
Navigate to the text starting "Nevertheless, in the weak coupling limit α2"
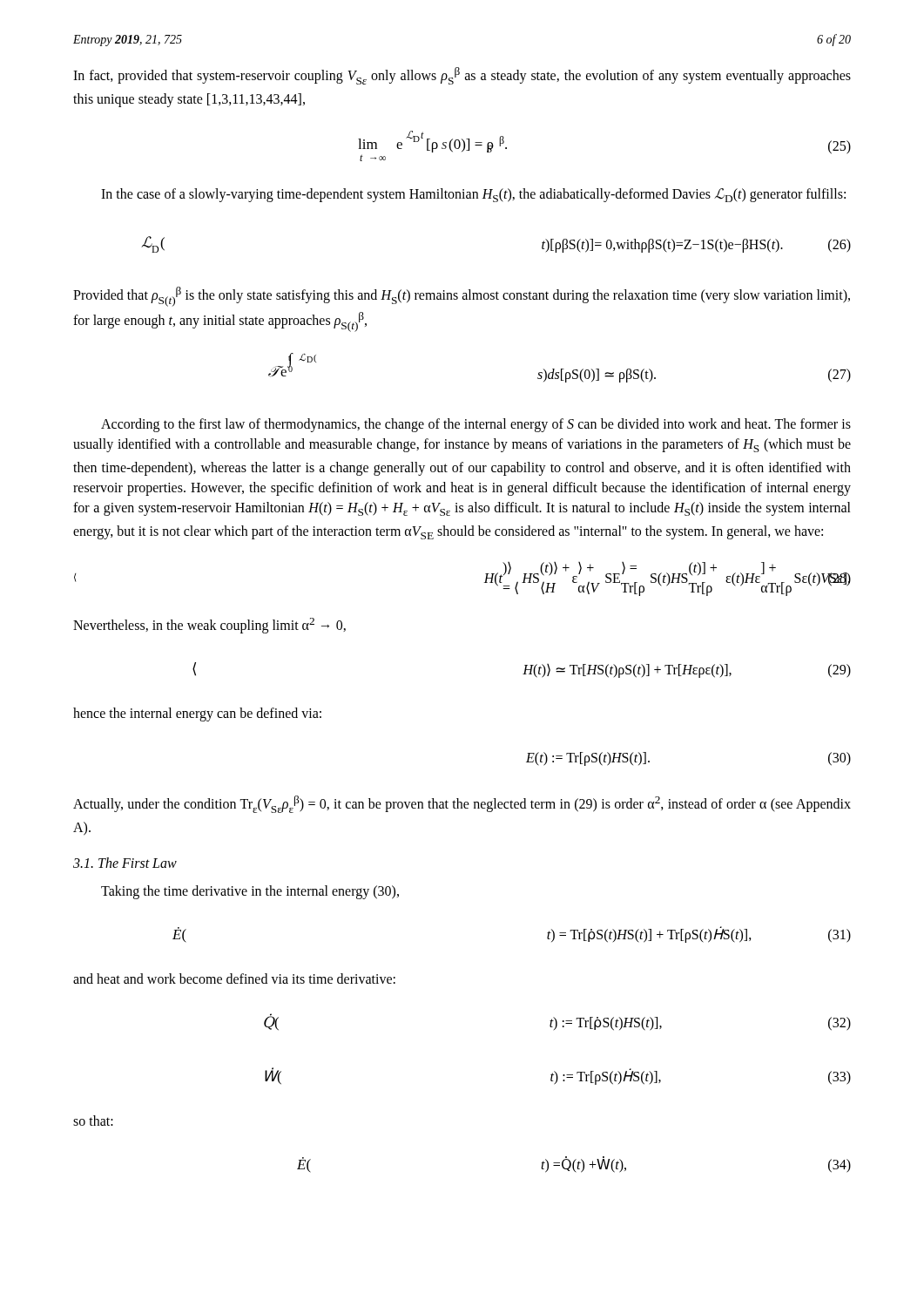(x=210, y=623)
